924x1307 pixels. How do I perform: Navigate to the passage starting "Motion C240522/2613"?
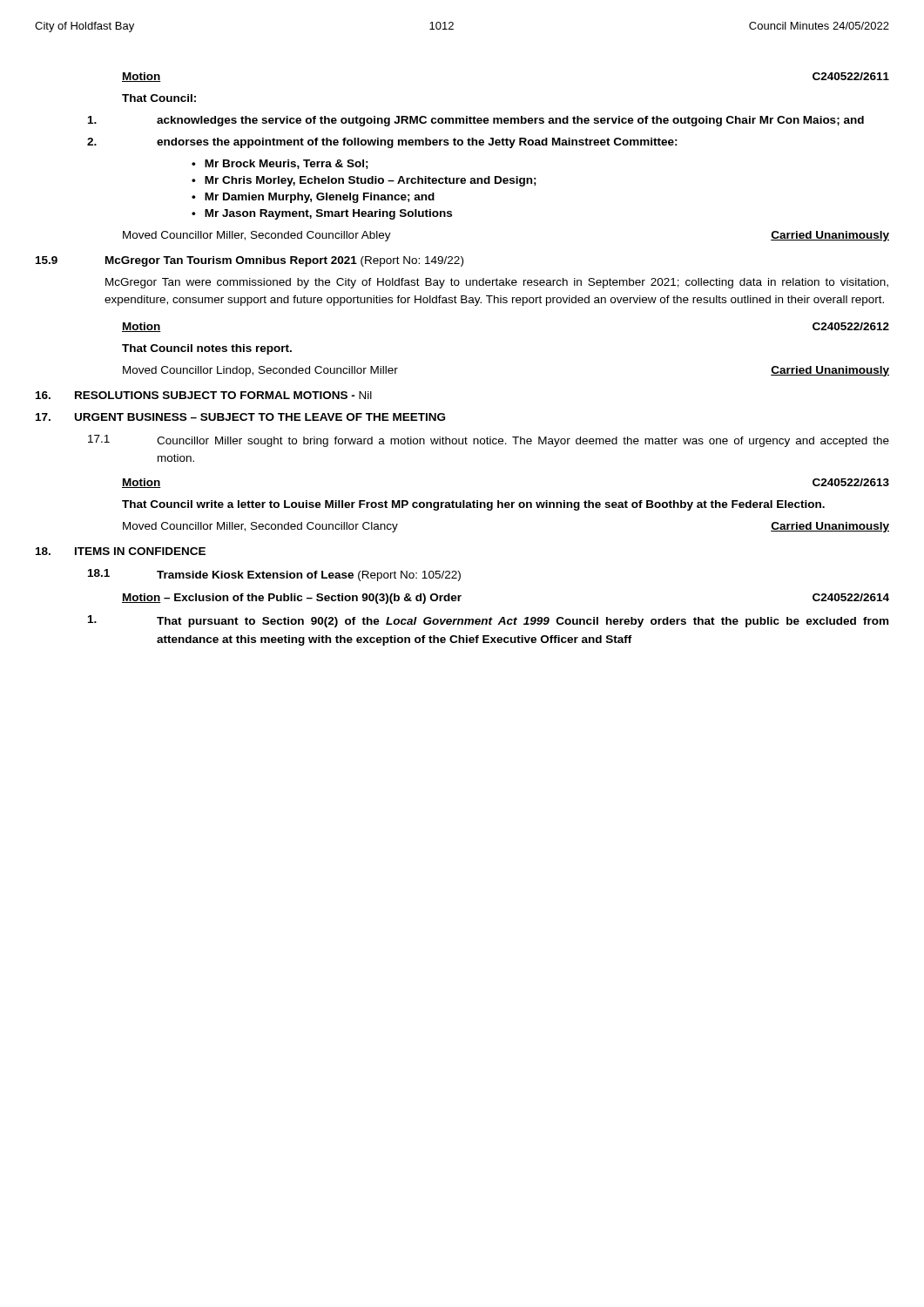[x=142, y=483]
